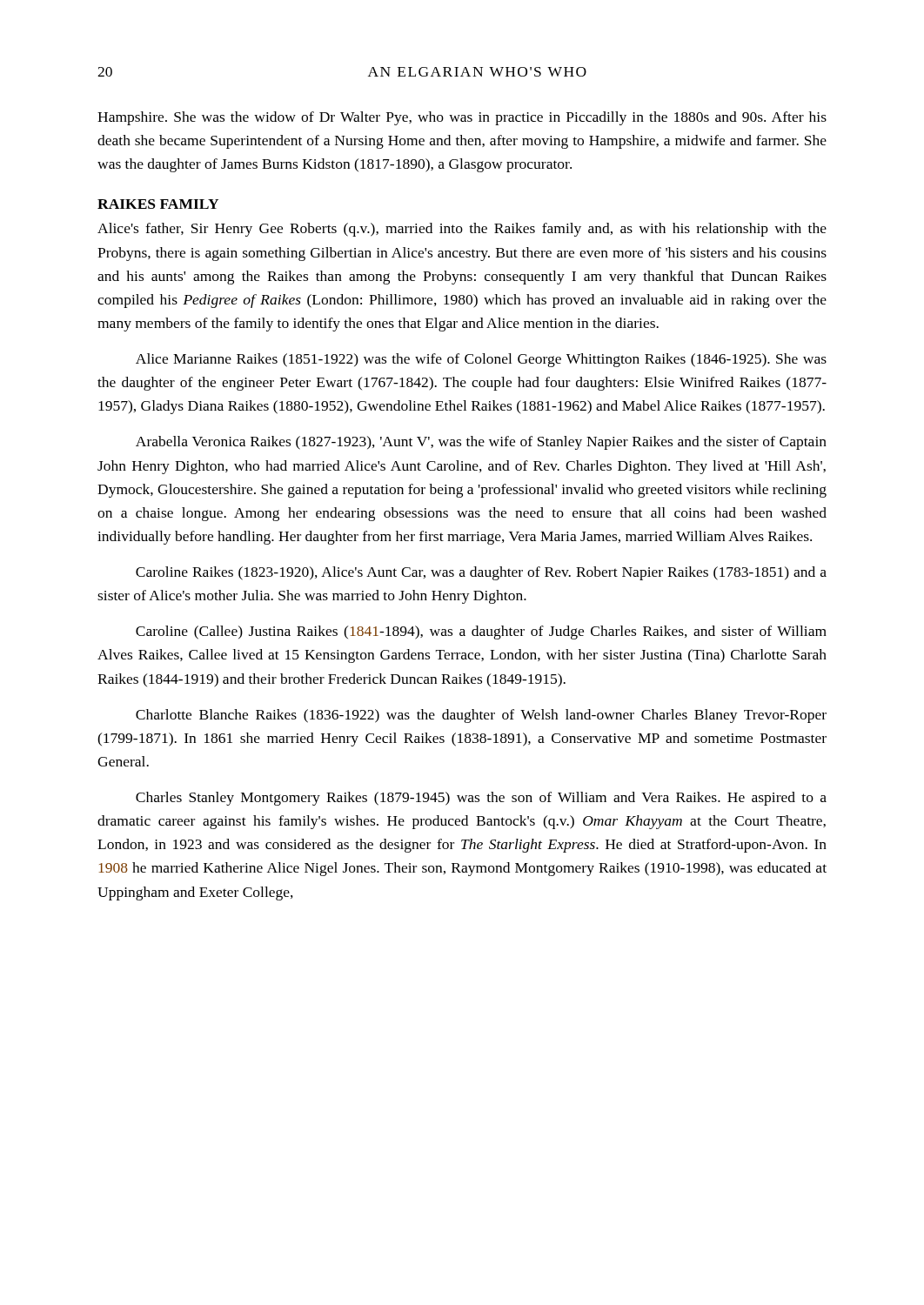The height and width of the screenshot is (1305, 924).
Task: Click the passage that begins "Caroline Raikes (1823-1920), Alice's Aunt Car, was a"
Action: click(462, 584)
